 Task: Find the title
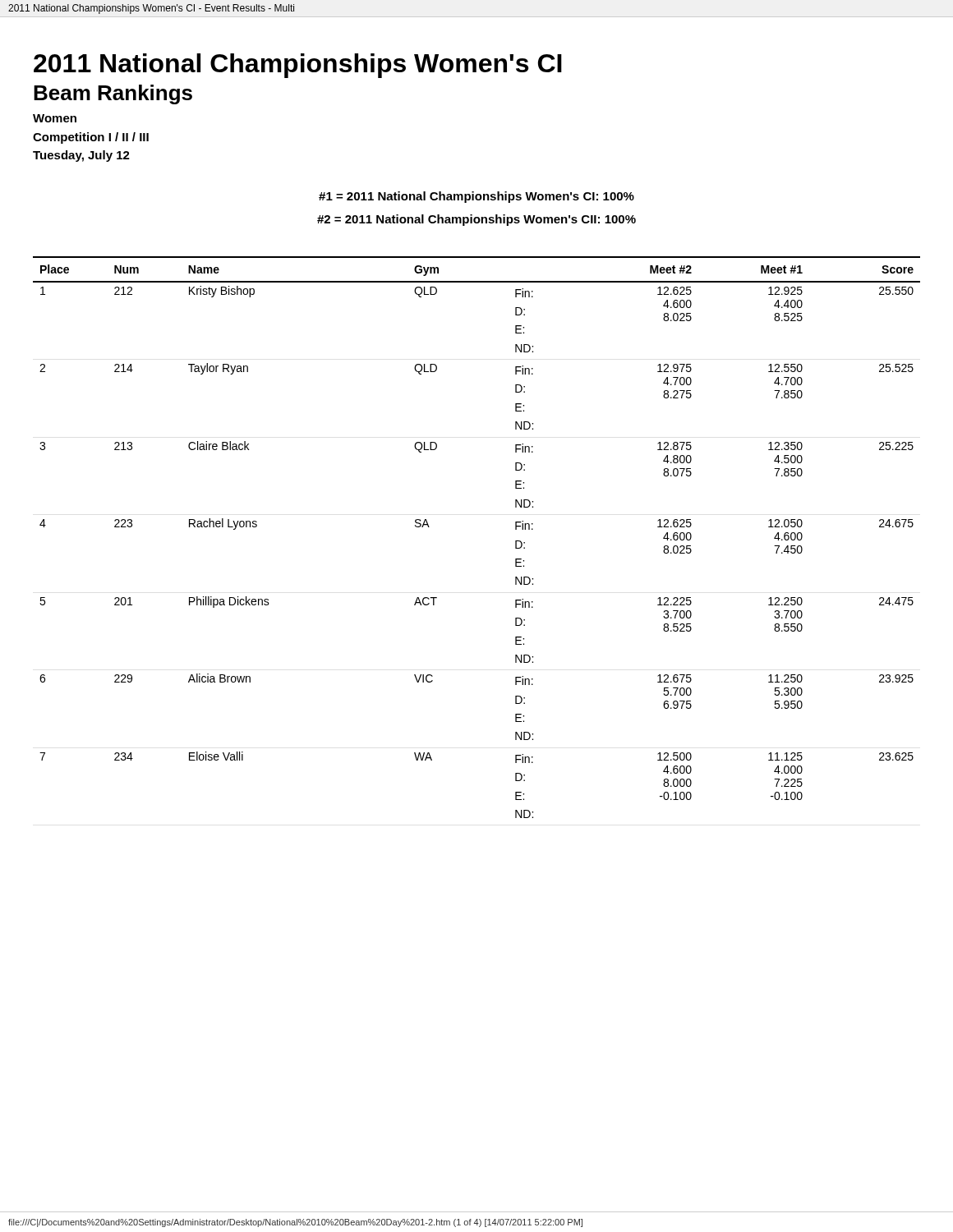(x=476, y=64)
